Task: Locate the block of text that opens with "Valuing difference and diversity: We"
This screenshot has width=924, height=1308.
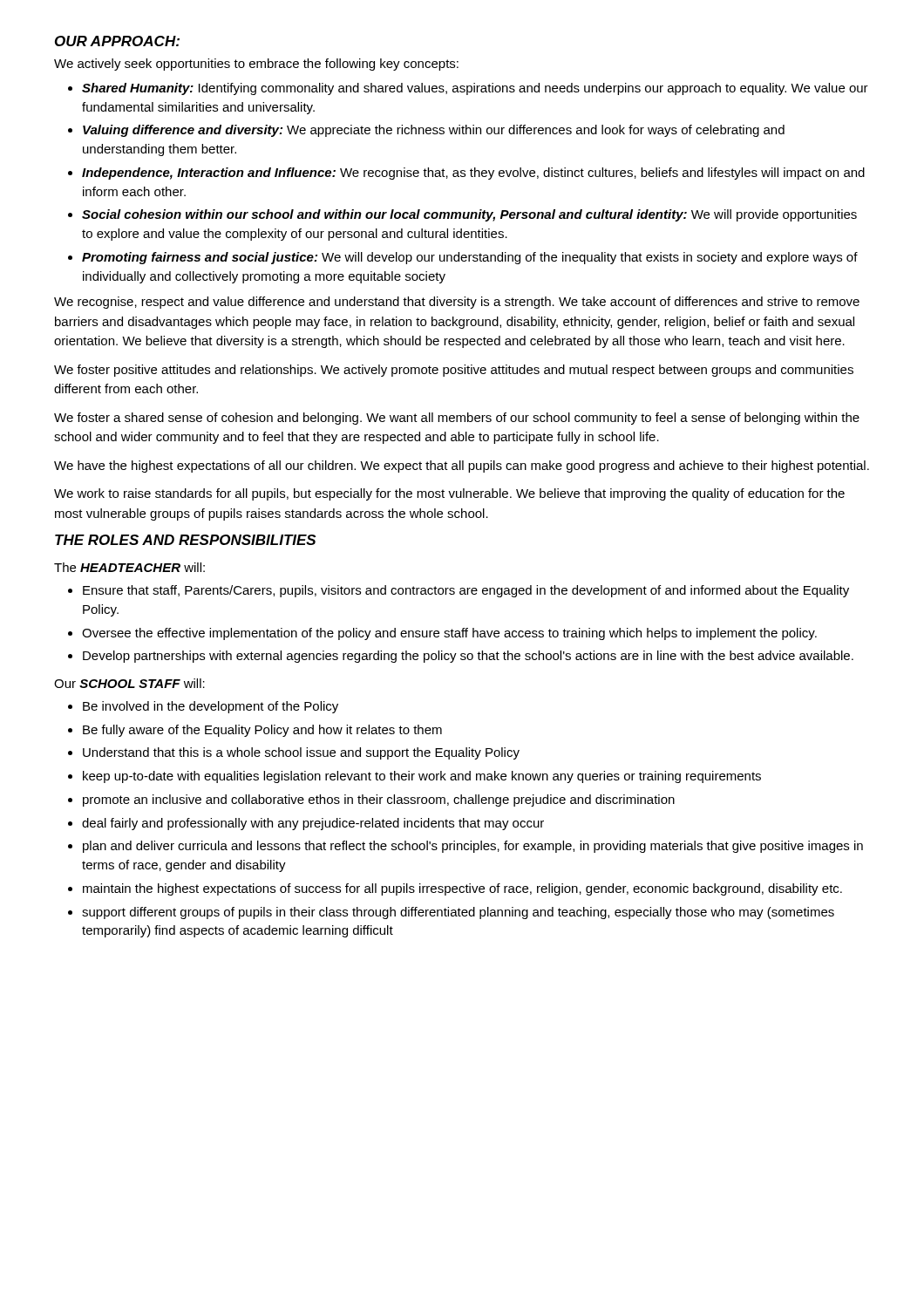Action: pos(433,139)
